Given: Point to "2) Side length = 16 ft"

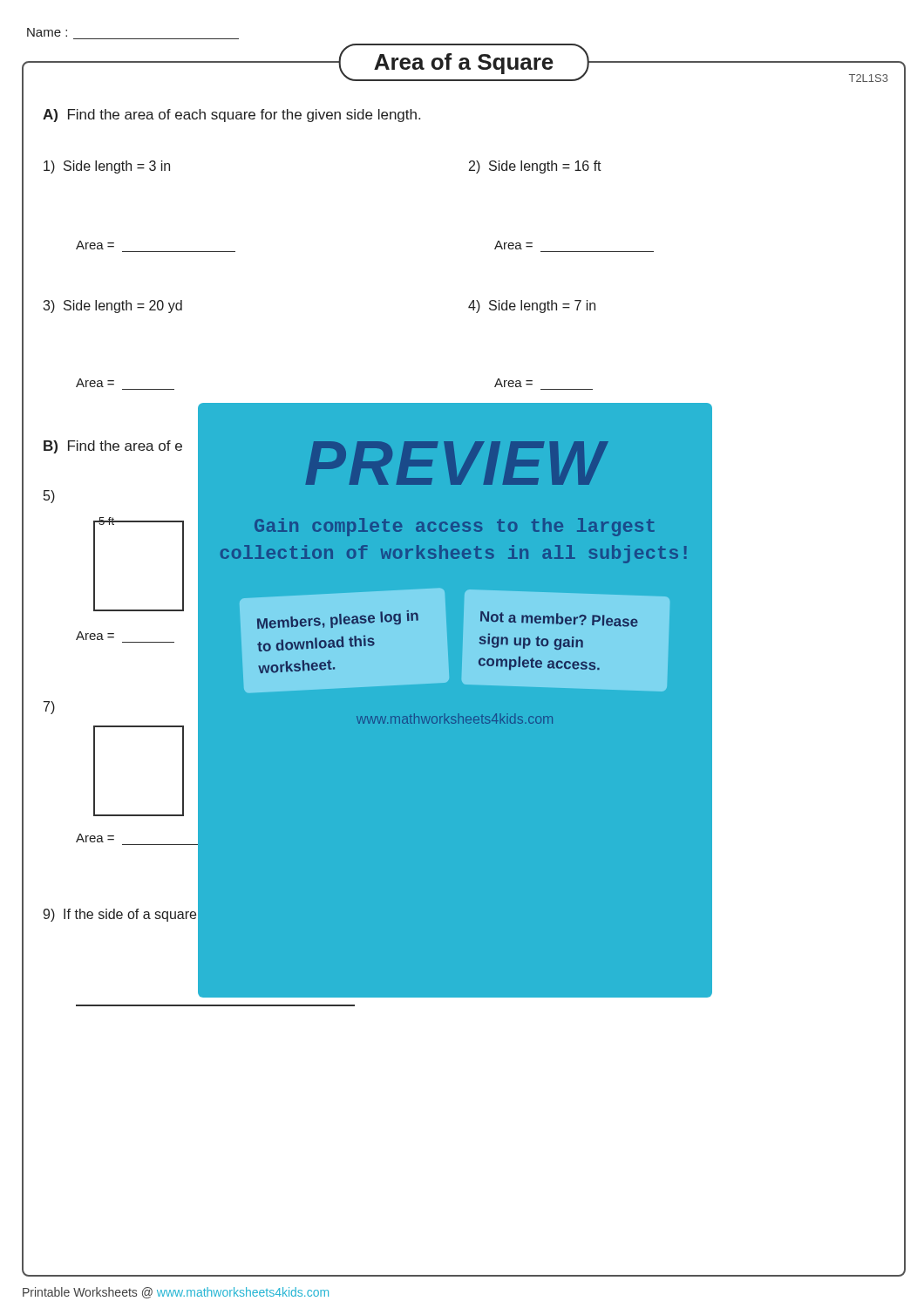Looking at the screenshot, I should pos(535,166).
